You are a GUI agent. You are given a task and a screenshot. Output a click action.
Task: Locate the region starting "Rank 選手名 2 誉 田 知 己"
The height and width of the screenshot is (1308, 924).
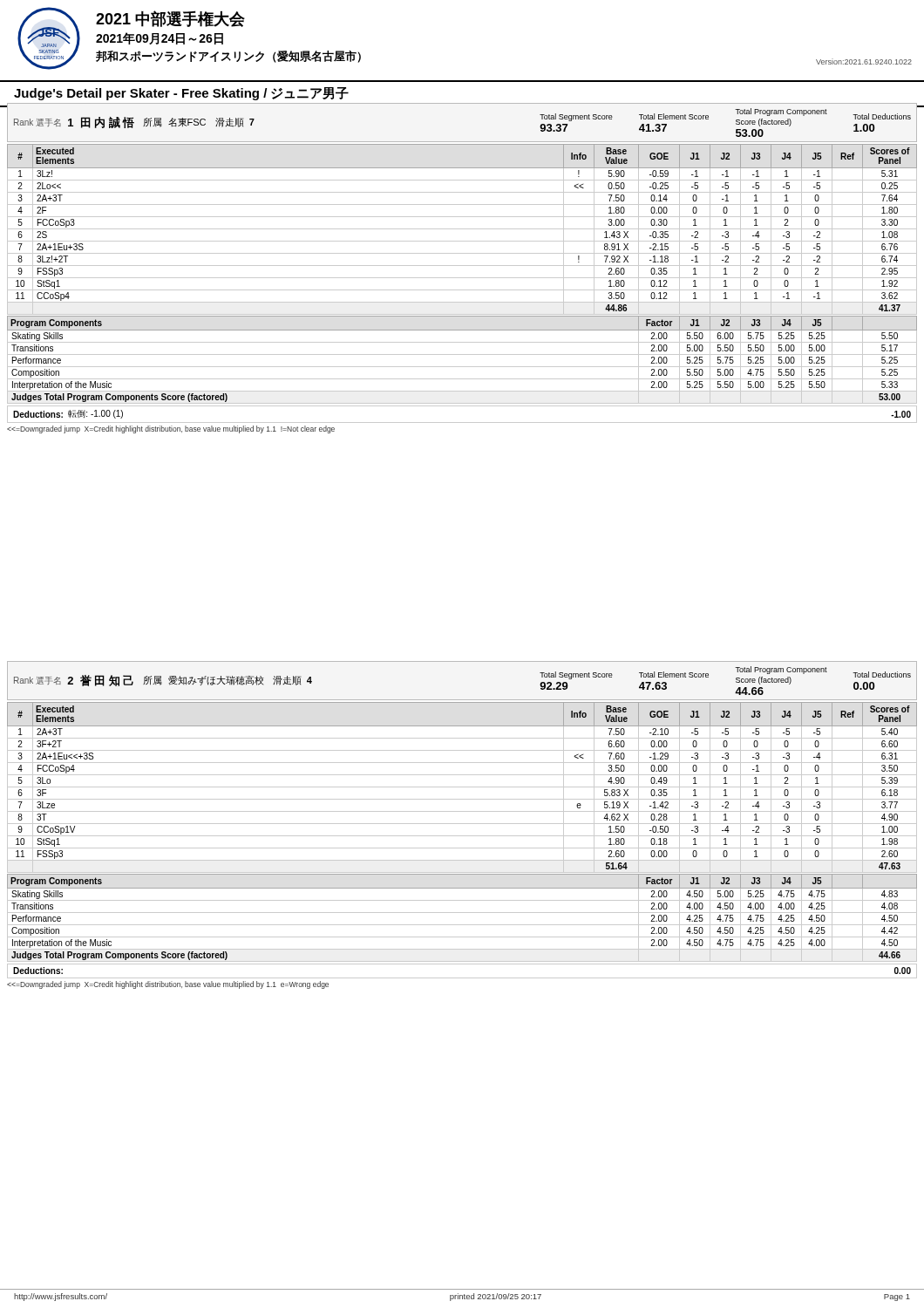[152, 679]
